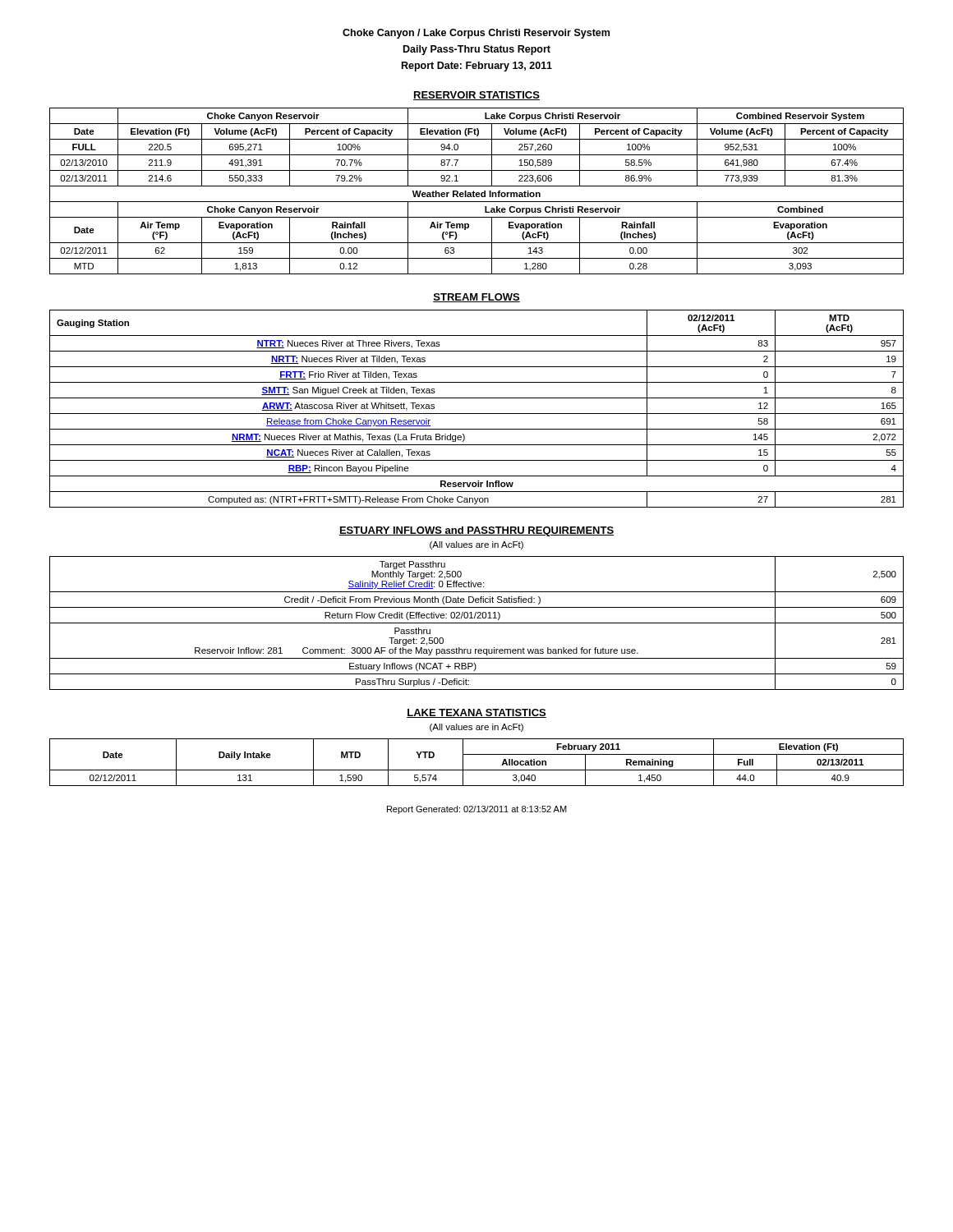953x1232 pixels.
Task: Select the block starting "Report Generated: 02/13/2011"
Action: [476, 809]
